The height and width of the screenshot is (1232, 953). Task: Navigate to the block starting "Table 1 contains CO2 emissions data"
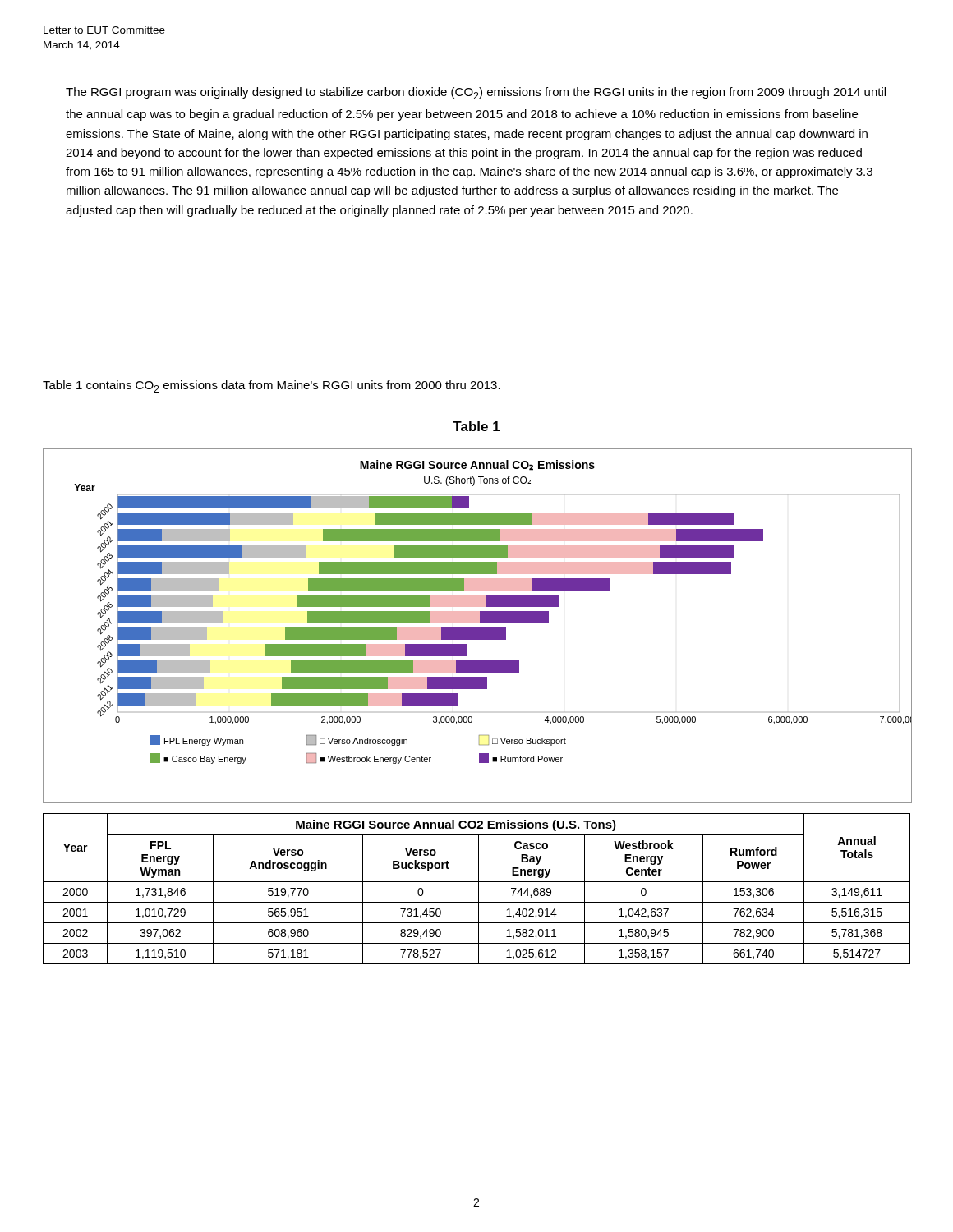point(272,386)
